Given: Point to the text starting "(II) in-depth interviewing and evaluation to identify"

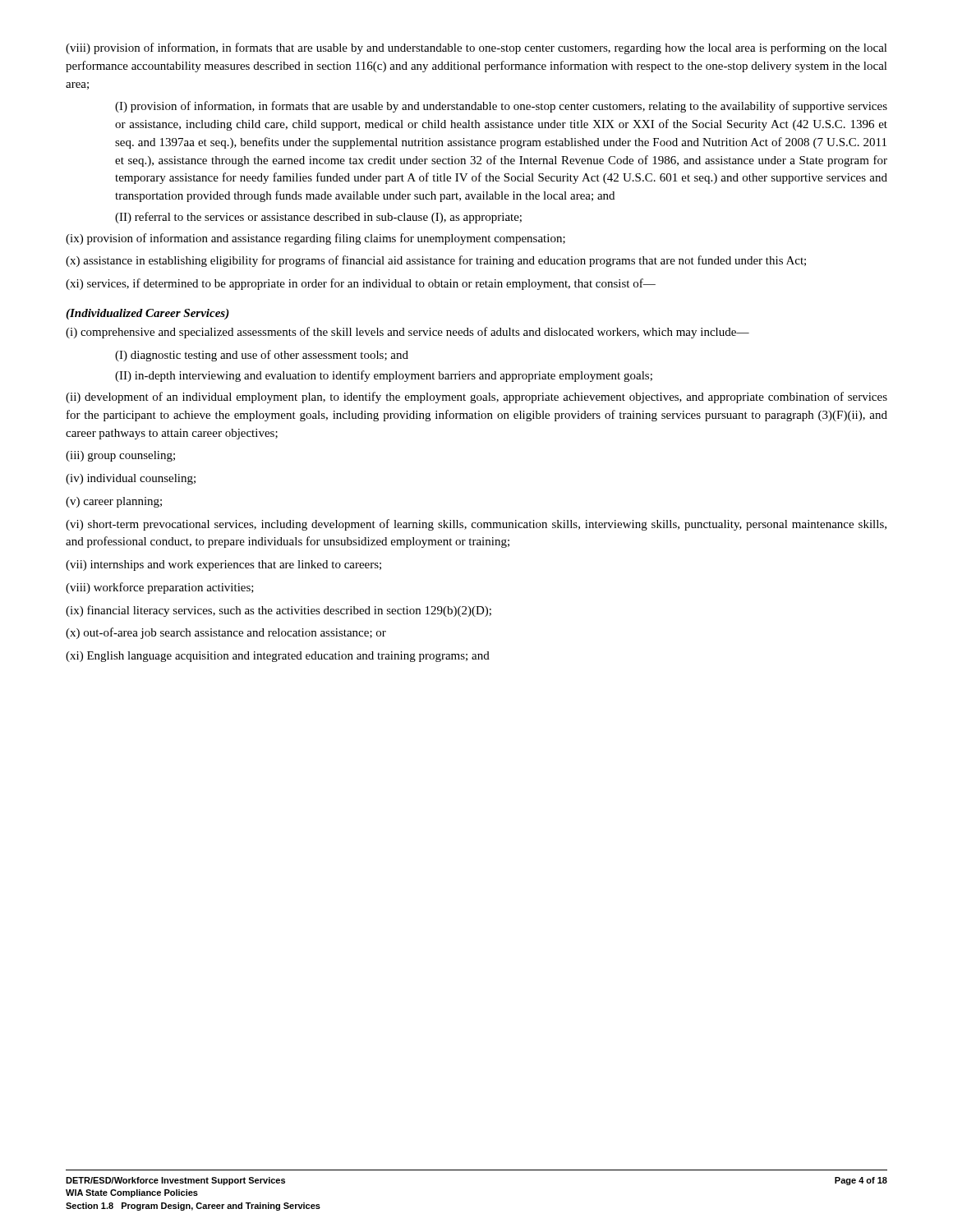Looking at the screenshot, I should pos(384,376).
